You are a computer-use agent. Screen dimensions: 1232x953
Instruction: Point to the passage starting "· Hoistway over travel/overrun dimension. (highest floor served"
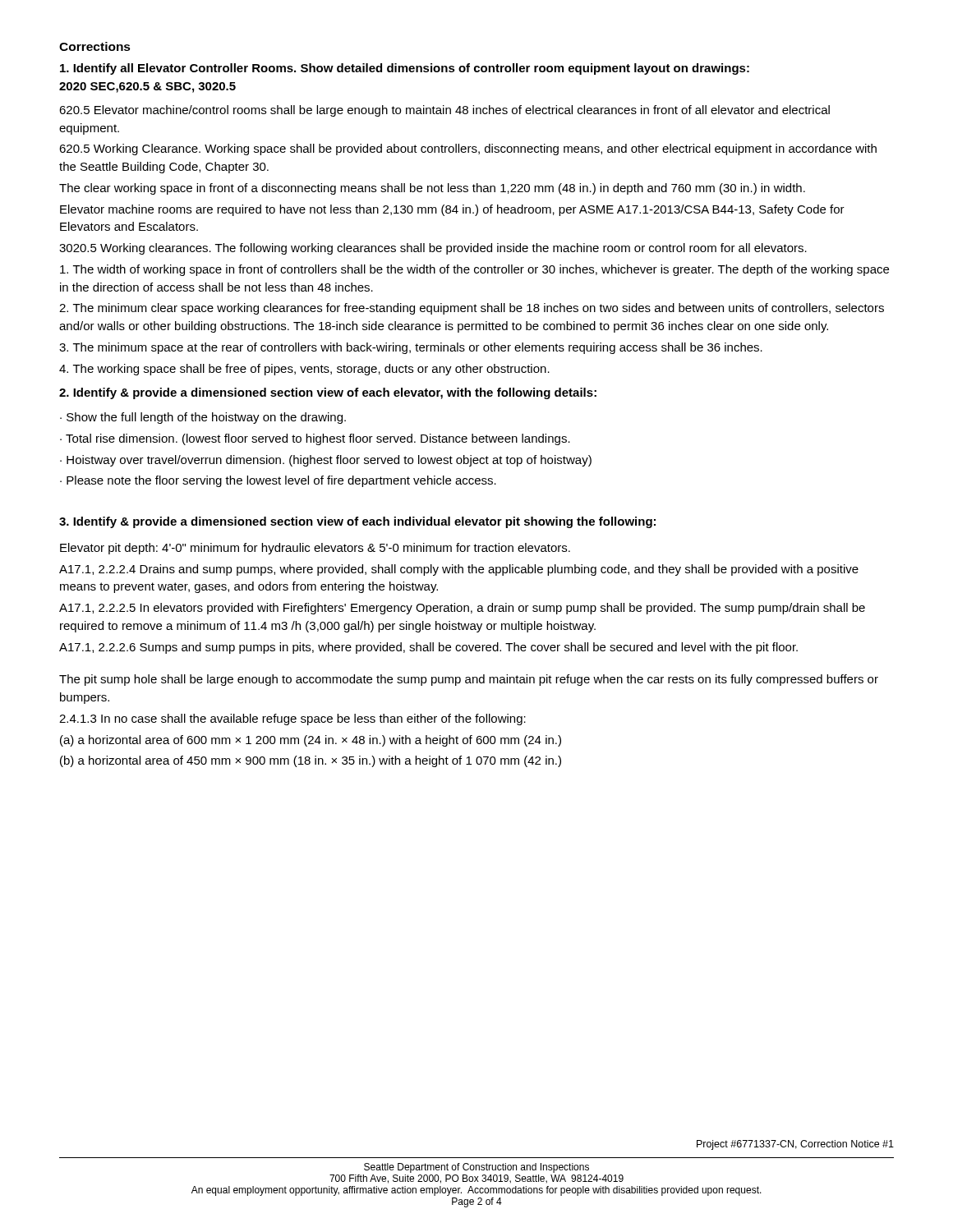[x=326, y=459]
